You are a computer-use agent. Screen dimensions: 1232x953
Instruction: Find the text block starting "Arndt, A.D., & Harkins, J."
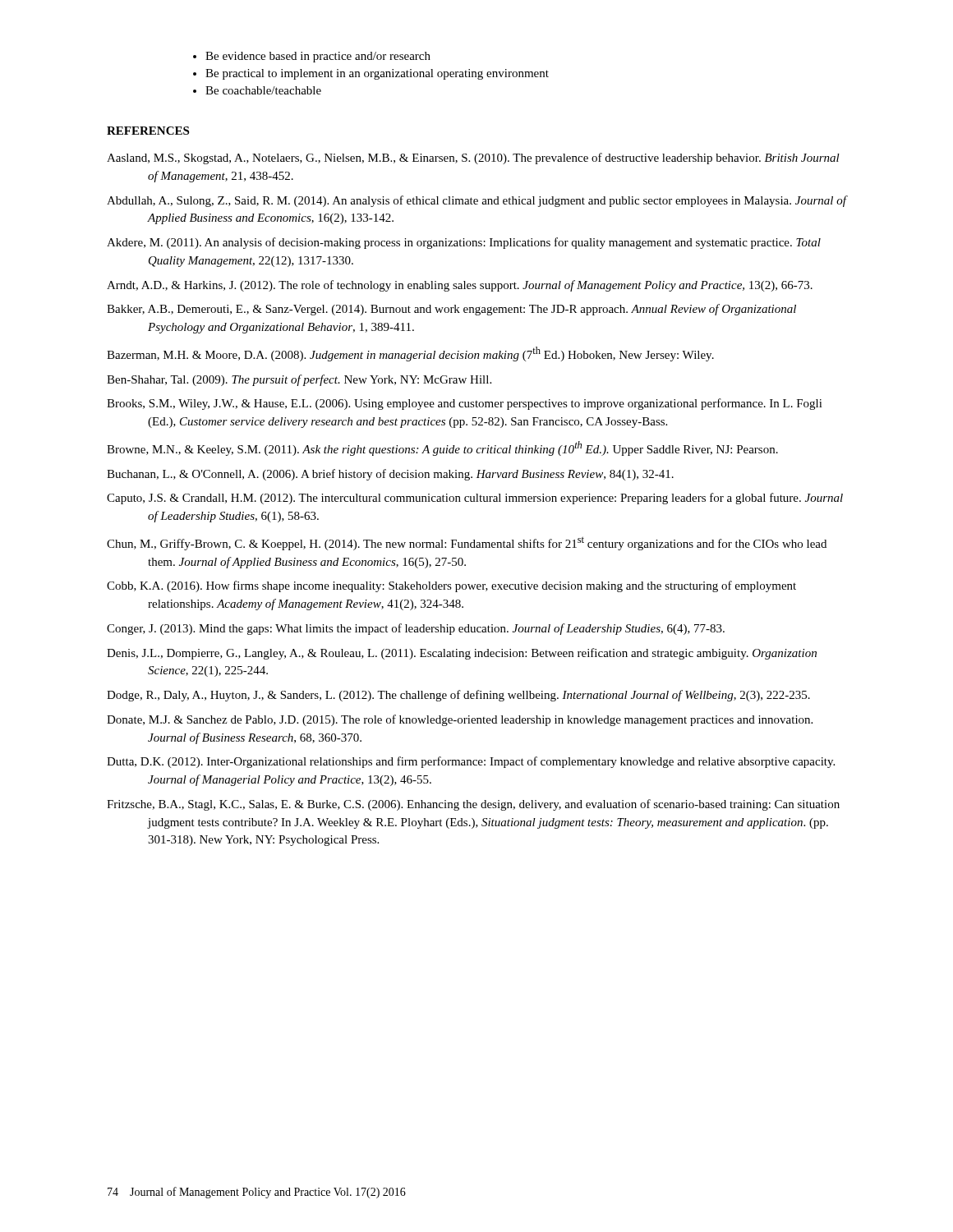460,285
